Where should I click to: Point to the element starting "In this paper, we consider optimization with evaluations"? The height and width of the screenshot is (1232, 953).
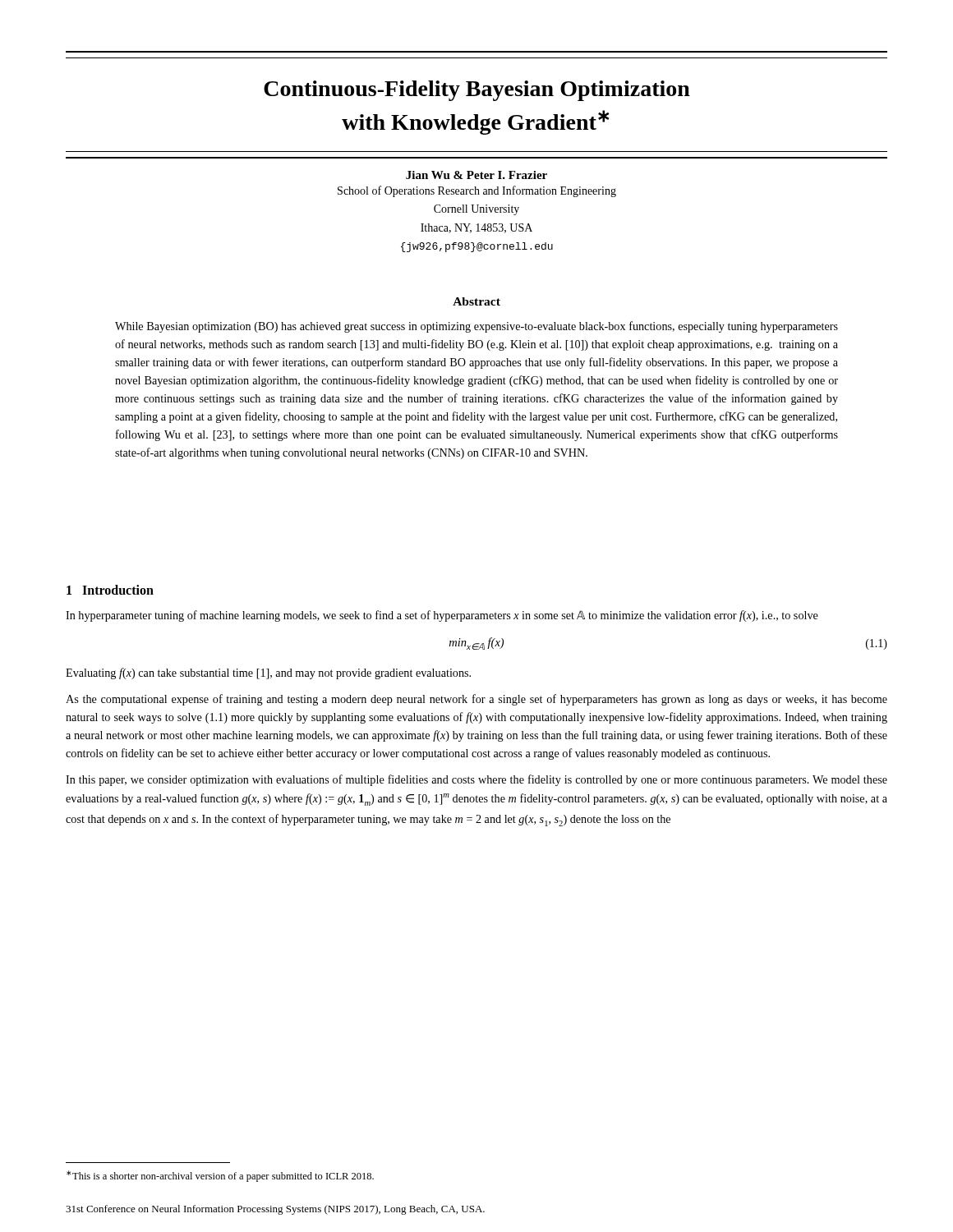pos(476,800)
